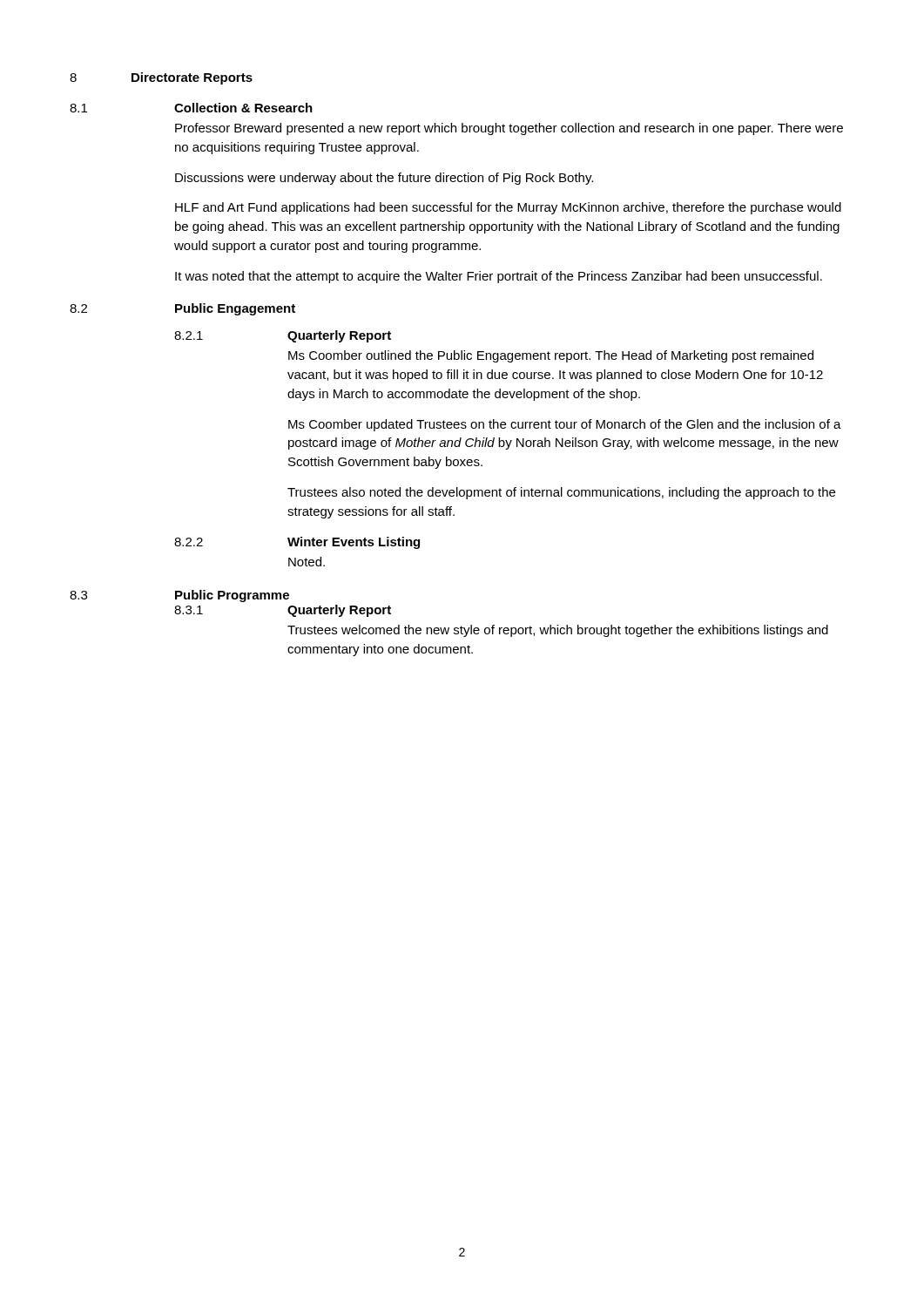The height and width of the screenshot is (1307, 924).
Task: Select the text block that reads "Trustees welcomed the new style of report, which"
Action: coord(558,639)
